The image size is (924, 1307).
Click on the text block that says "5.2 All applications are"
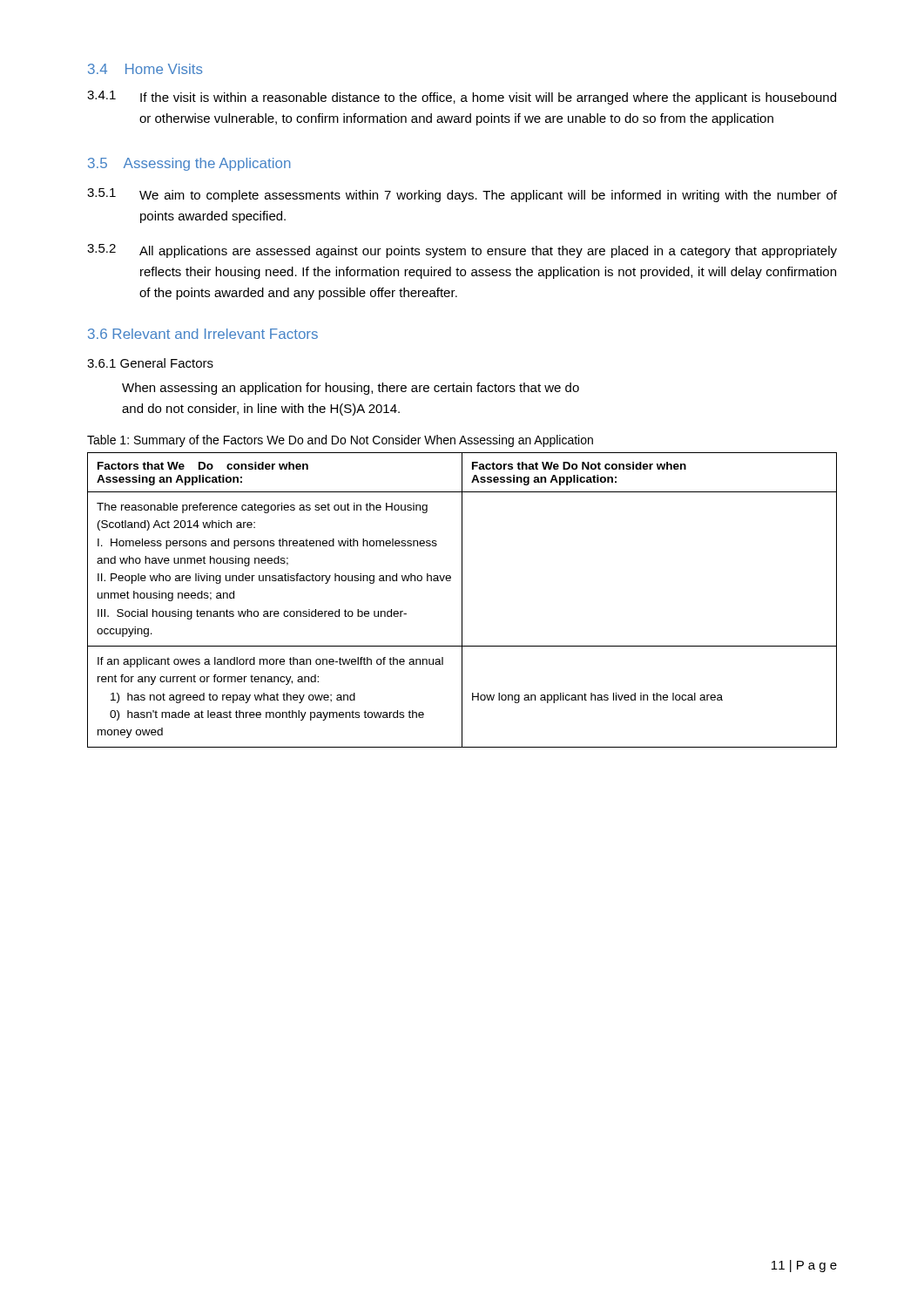462,272
